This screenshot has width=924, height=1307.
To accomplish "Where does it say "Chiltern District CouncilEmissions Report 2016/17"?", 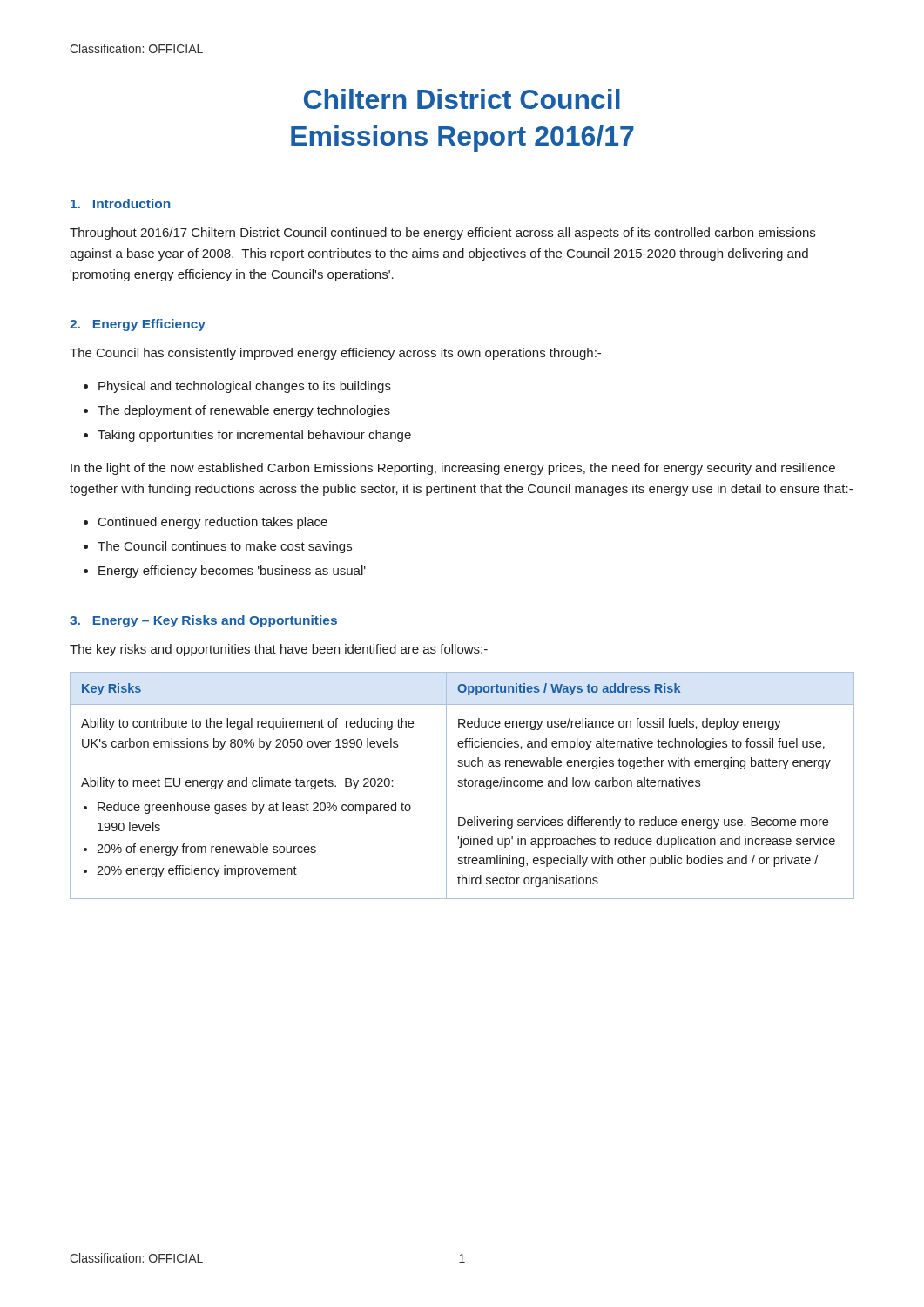I will (x=462, y=118).
